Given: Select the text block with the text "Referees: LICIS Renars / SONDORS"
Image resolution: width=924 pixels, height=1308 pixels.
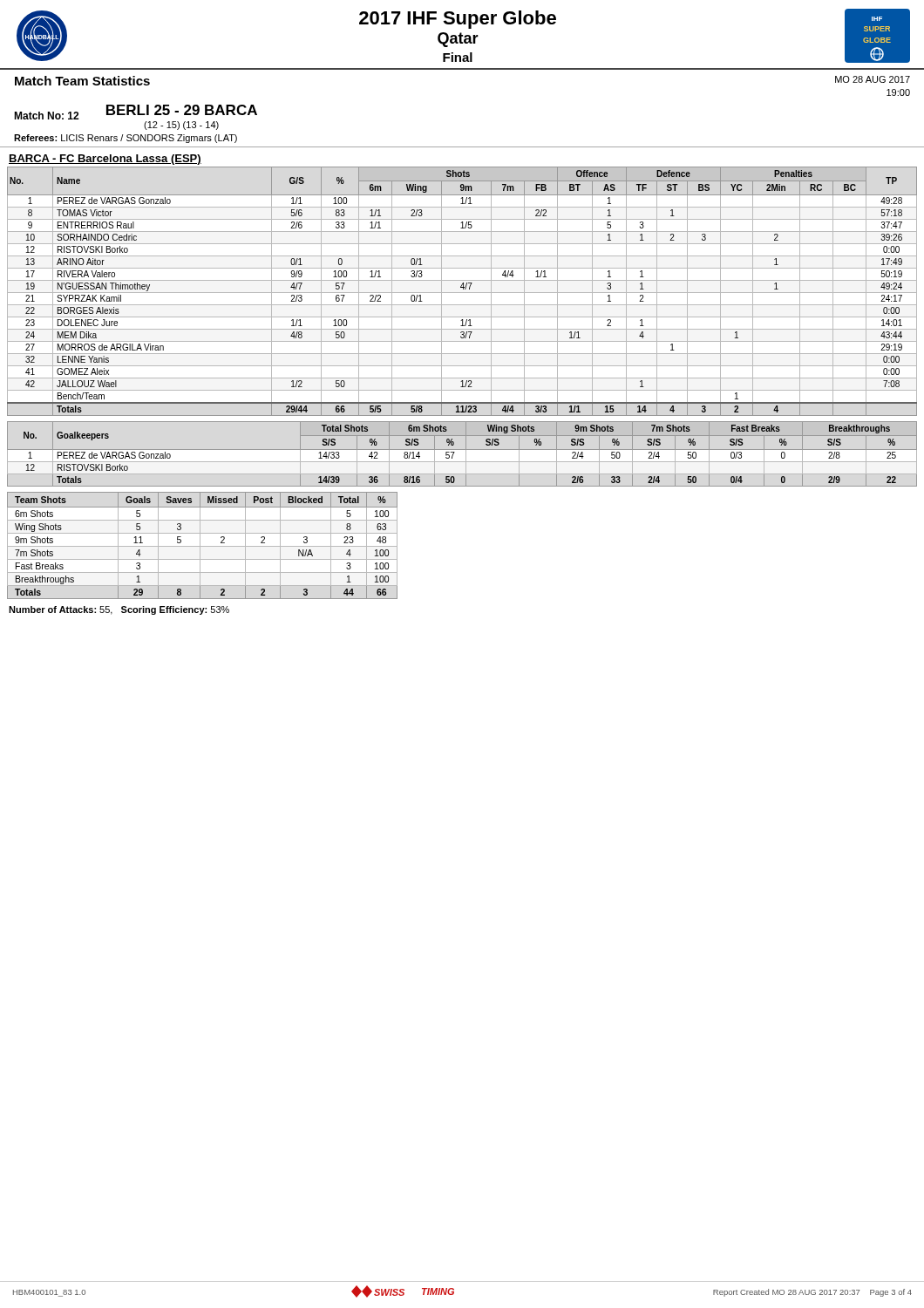Looking at the screenshot, I should click(126, 138).
